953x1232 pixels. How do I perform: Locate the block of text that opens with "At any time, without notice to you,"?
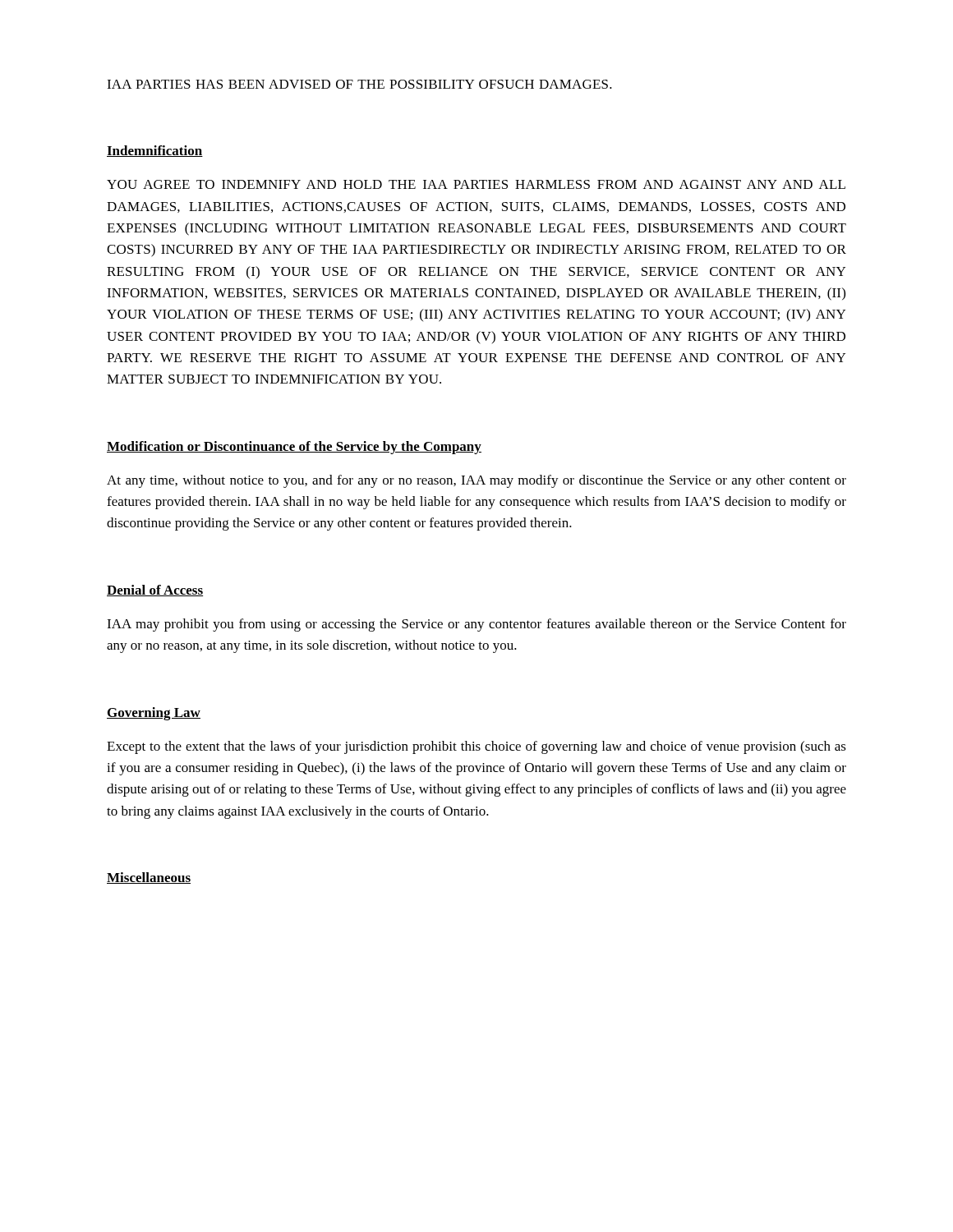pyautogui.click(x=476, y=502)
